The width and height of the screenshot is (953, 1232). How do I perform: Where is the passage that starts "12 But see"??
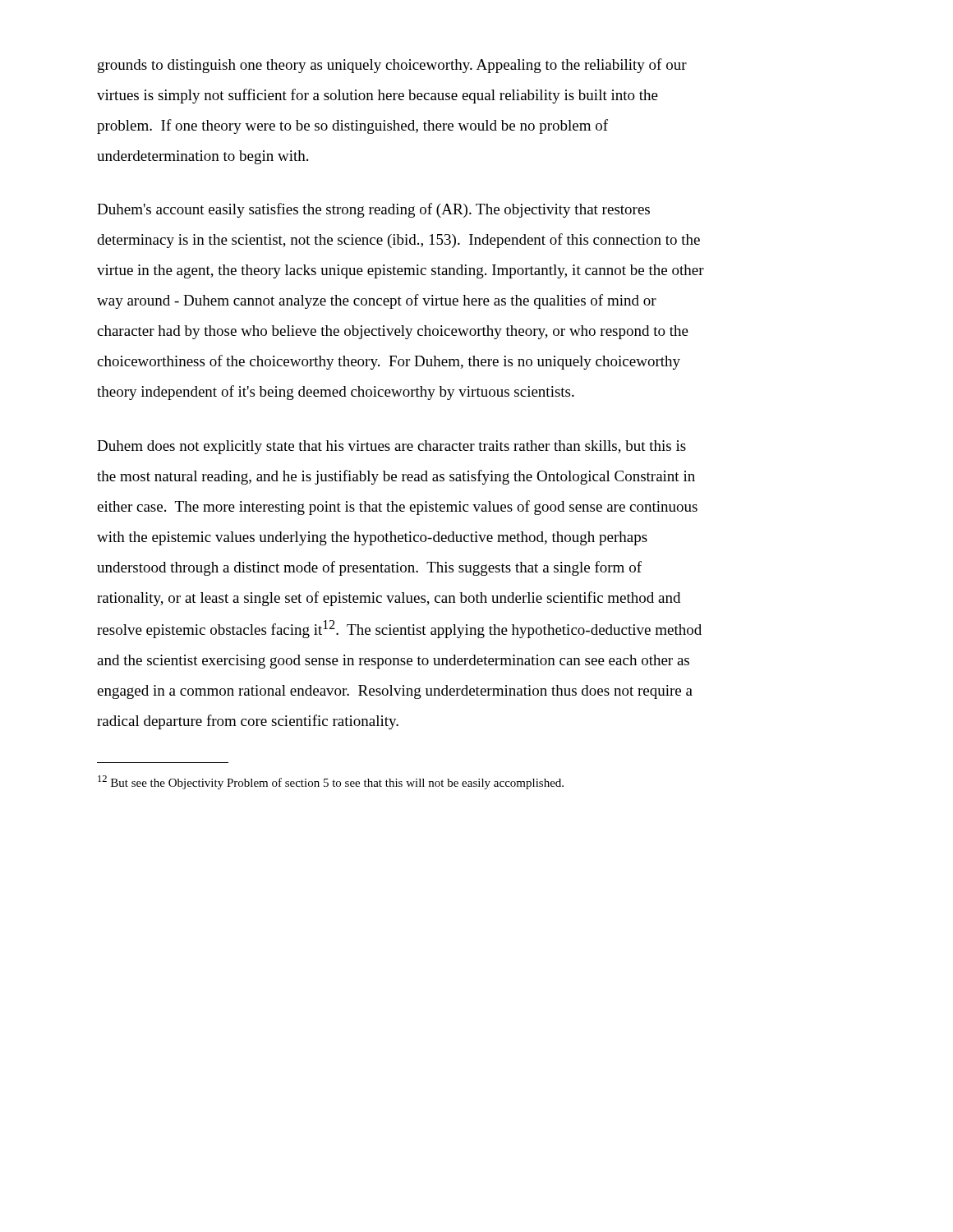point(331,781)
